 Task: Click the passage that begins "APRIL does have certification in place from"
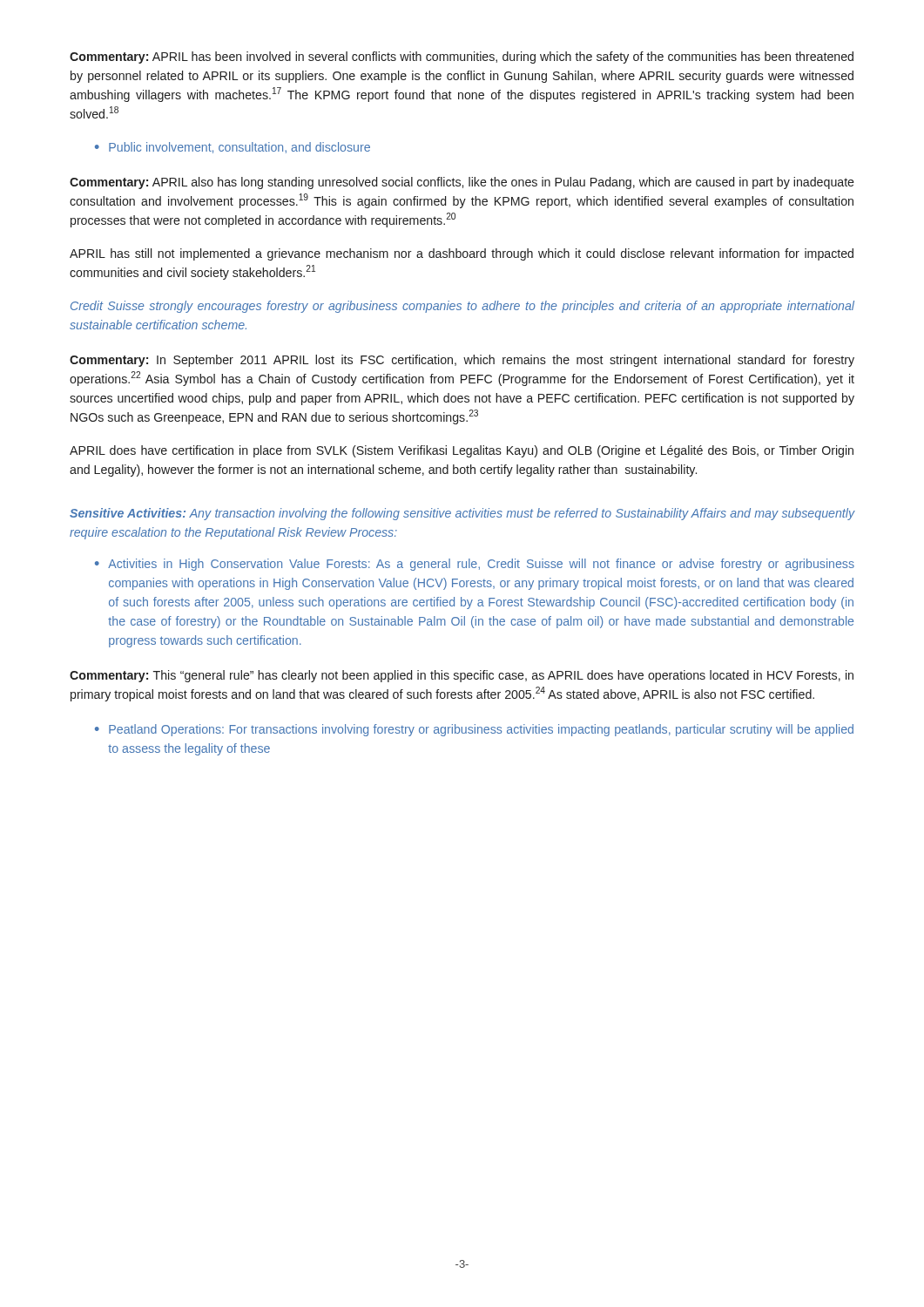point(462,460)
